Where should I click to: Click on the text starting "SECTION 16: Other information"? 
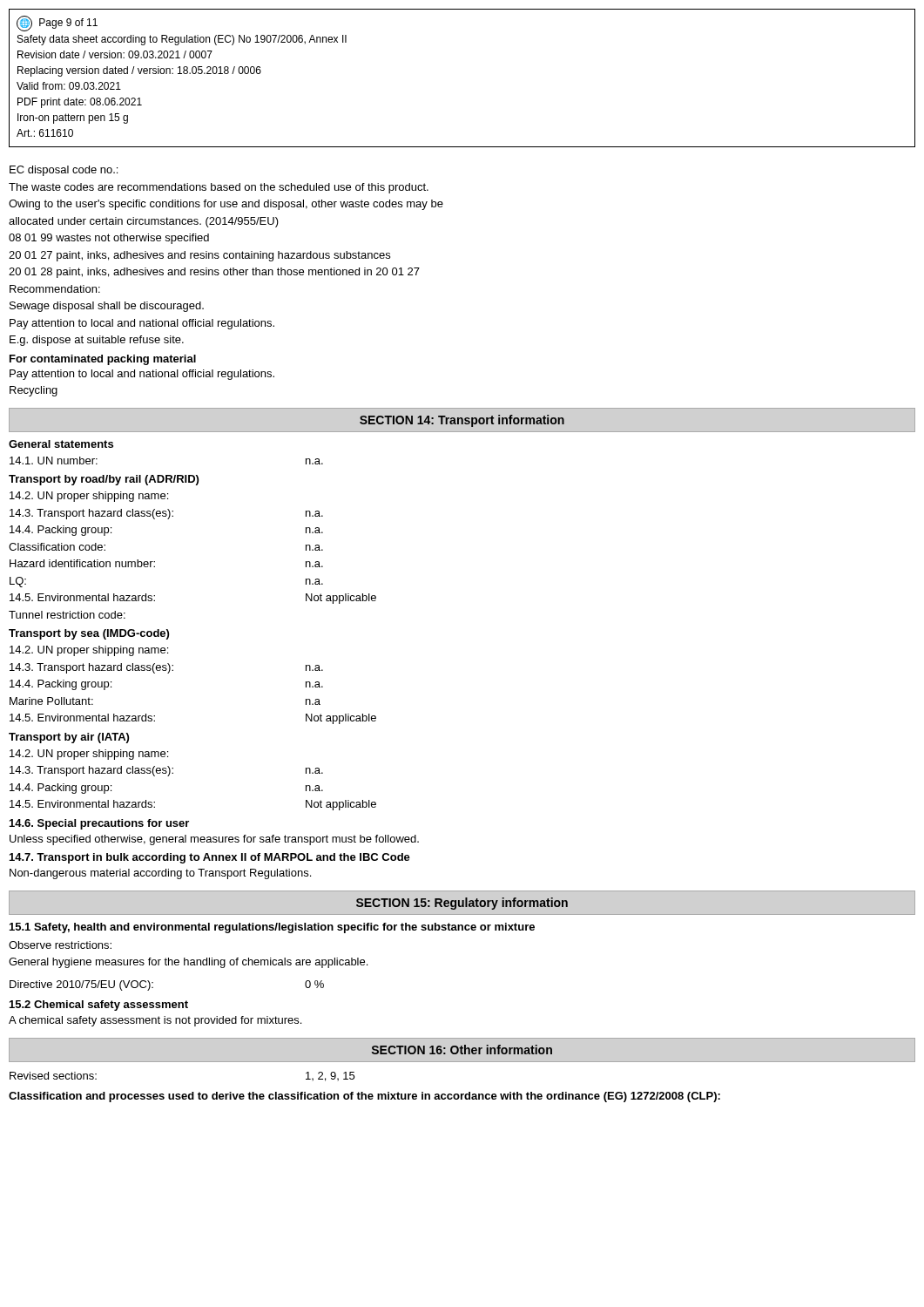(x=462, y=1050)
